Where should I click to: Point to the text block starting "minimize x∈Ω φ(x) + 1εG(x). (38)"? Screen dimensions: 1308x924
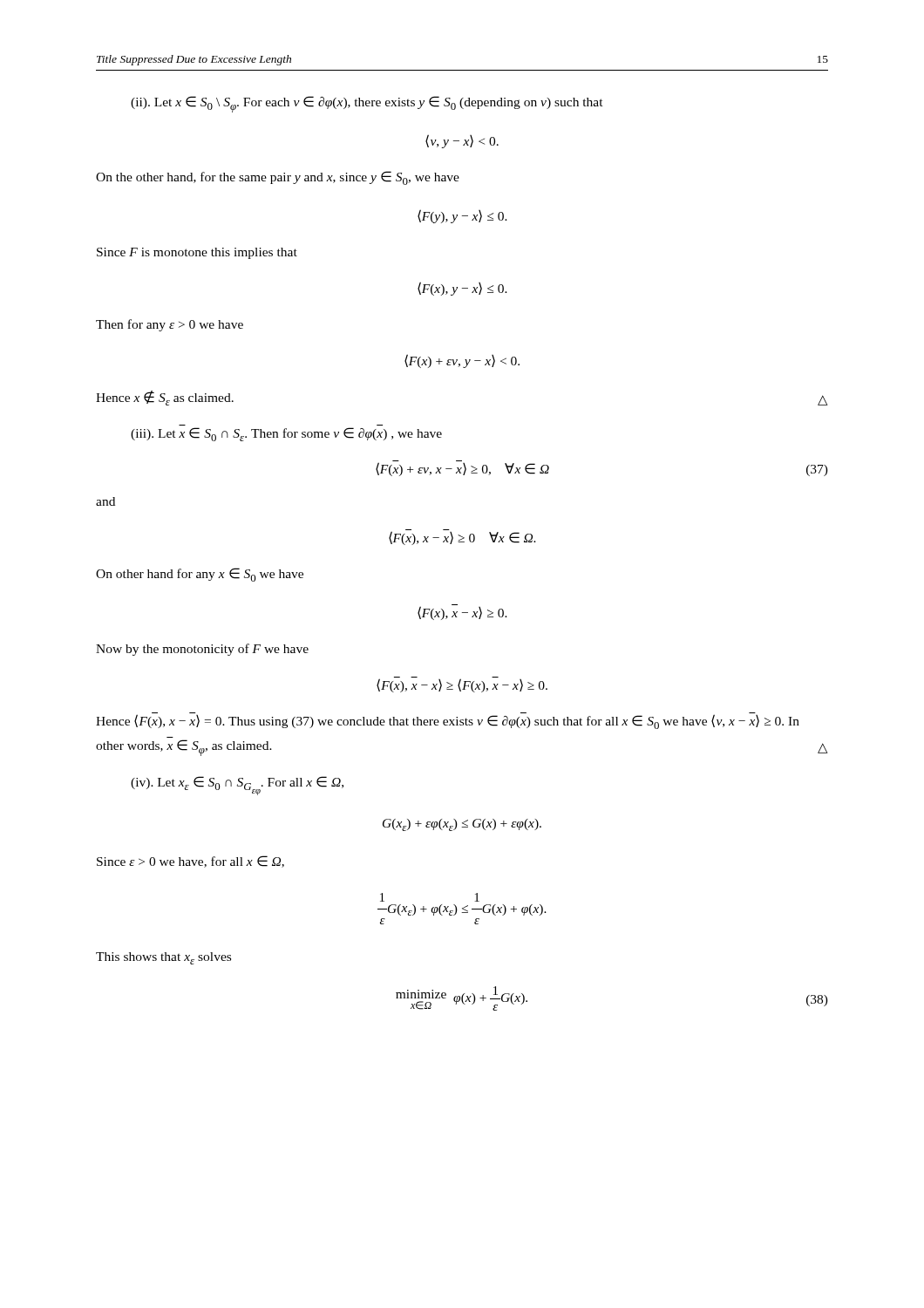tap(462, 999)
